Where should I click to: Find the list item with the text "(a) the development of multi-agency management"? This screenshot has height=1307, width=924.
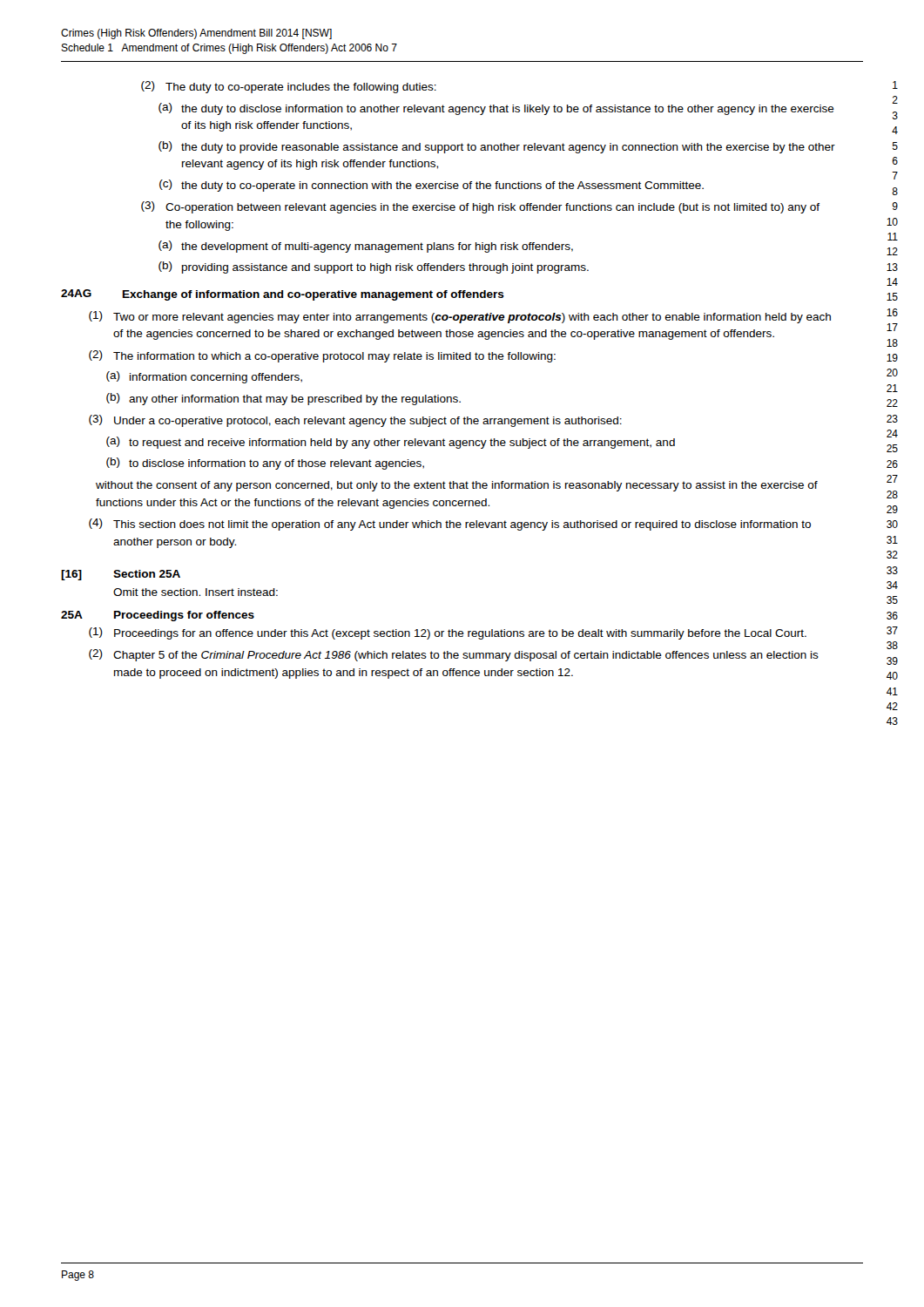point(449,246)
